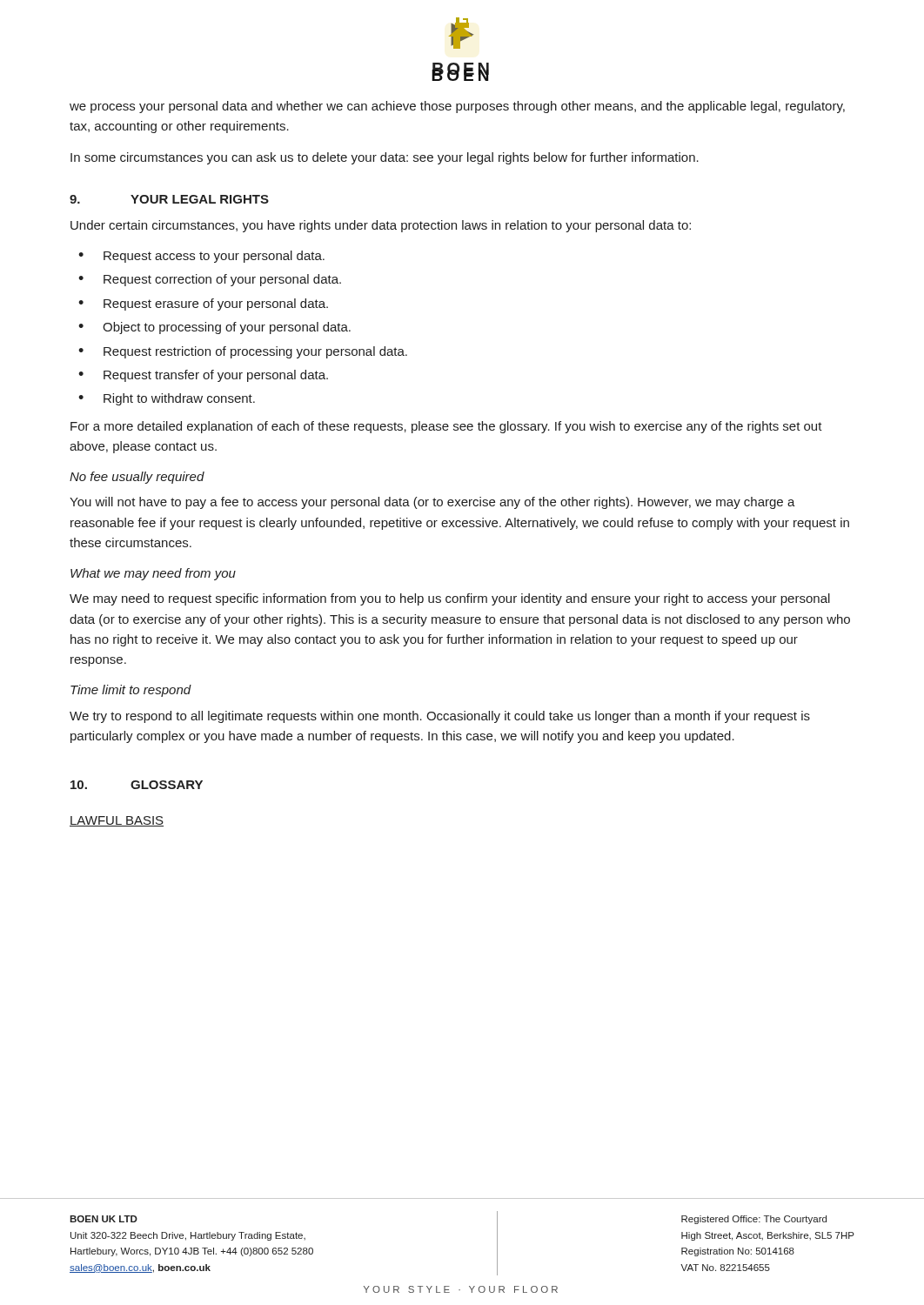Find the text block containing "We try to respond"
Image resolution: width=924 pixels, height=1305 pixels.
(x=440, y=725)
